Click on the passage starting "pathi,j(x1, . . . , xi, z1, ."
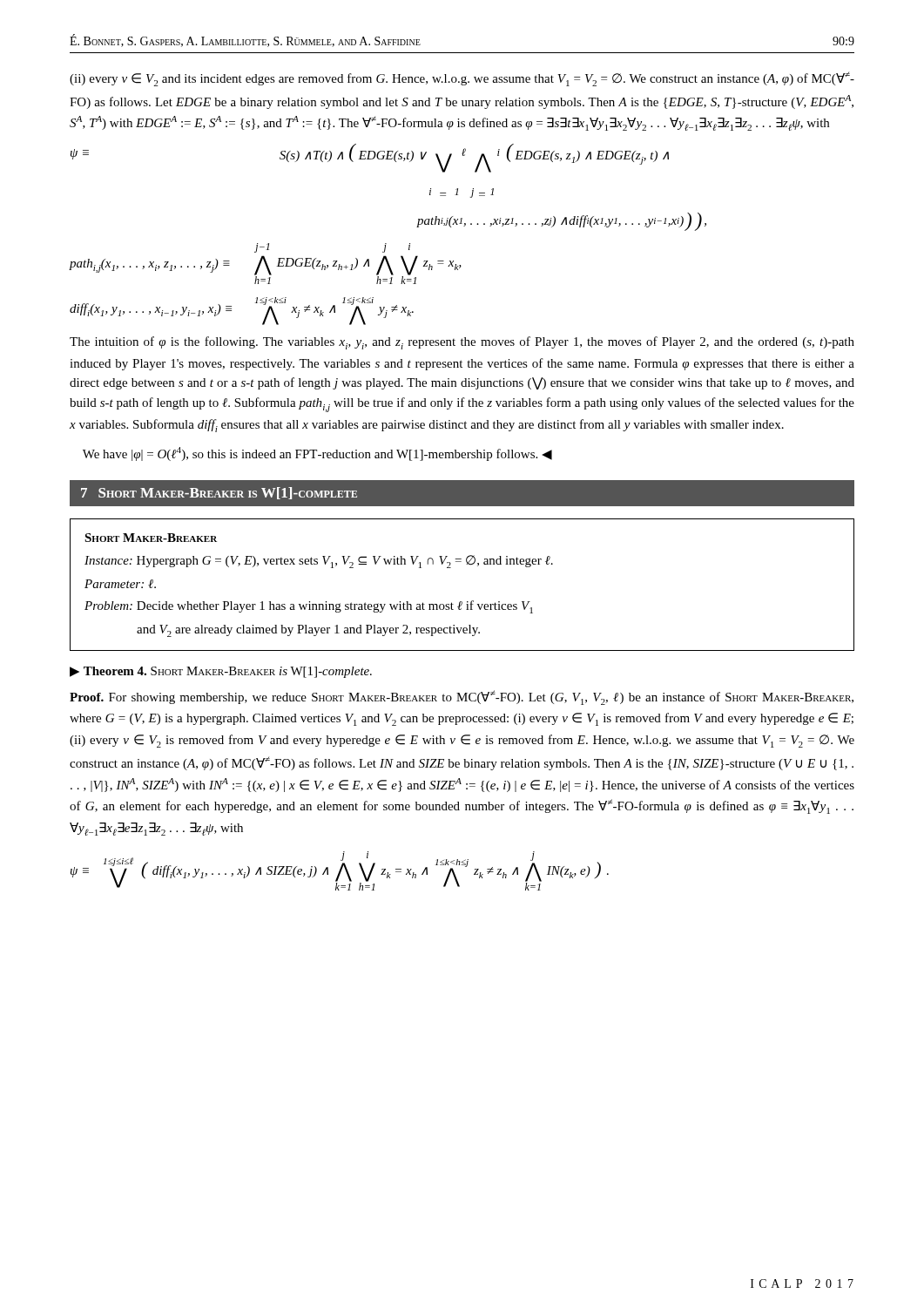This screenshot has width=924, height=1307. (x=462, y=264)
